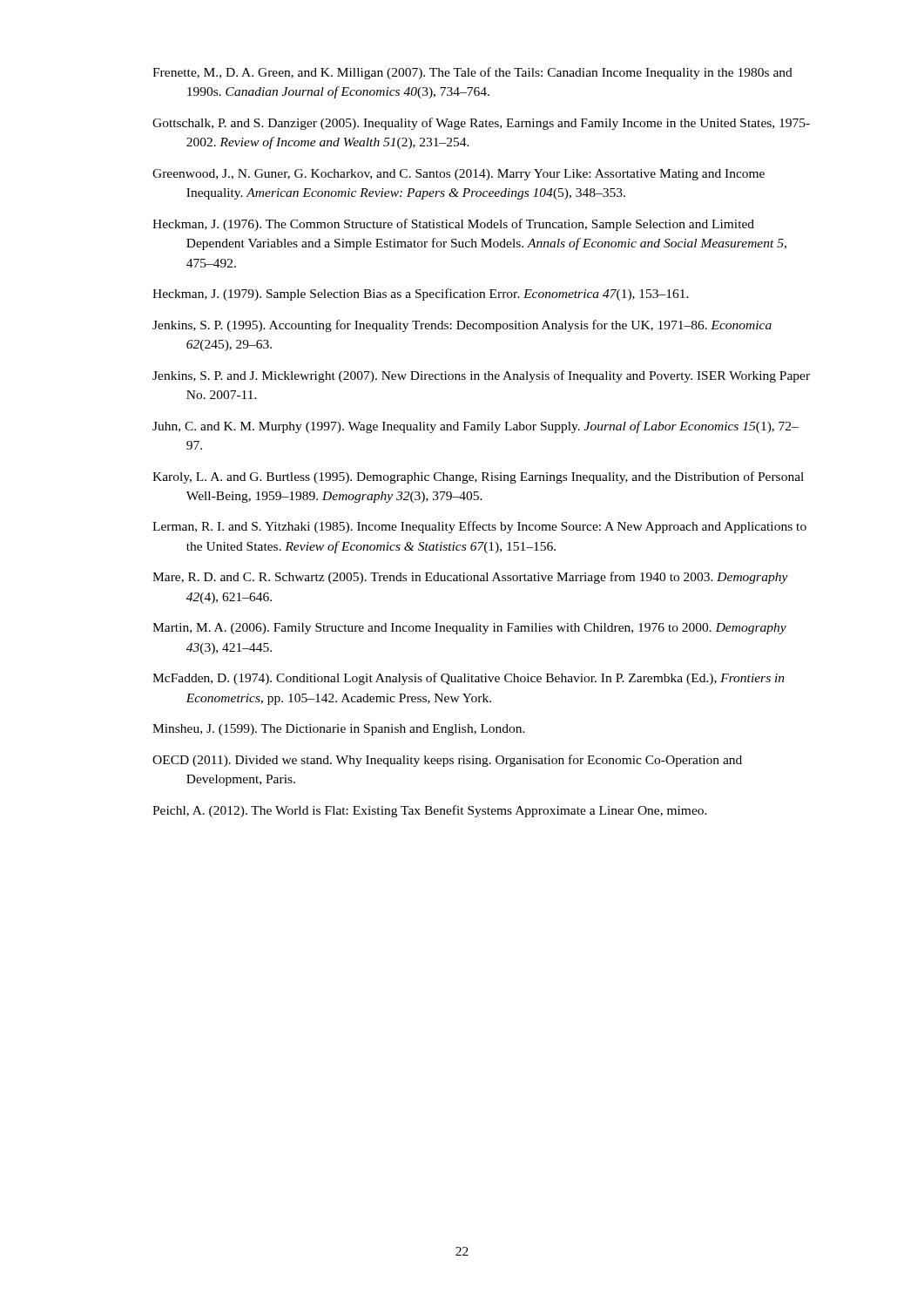Navigate to the text starting "Mare, R. D. and C. R."
924x1307 pixels.
tap(470, 587)
